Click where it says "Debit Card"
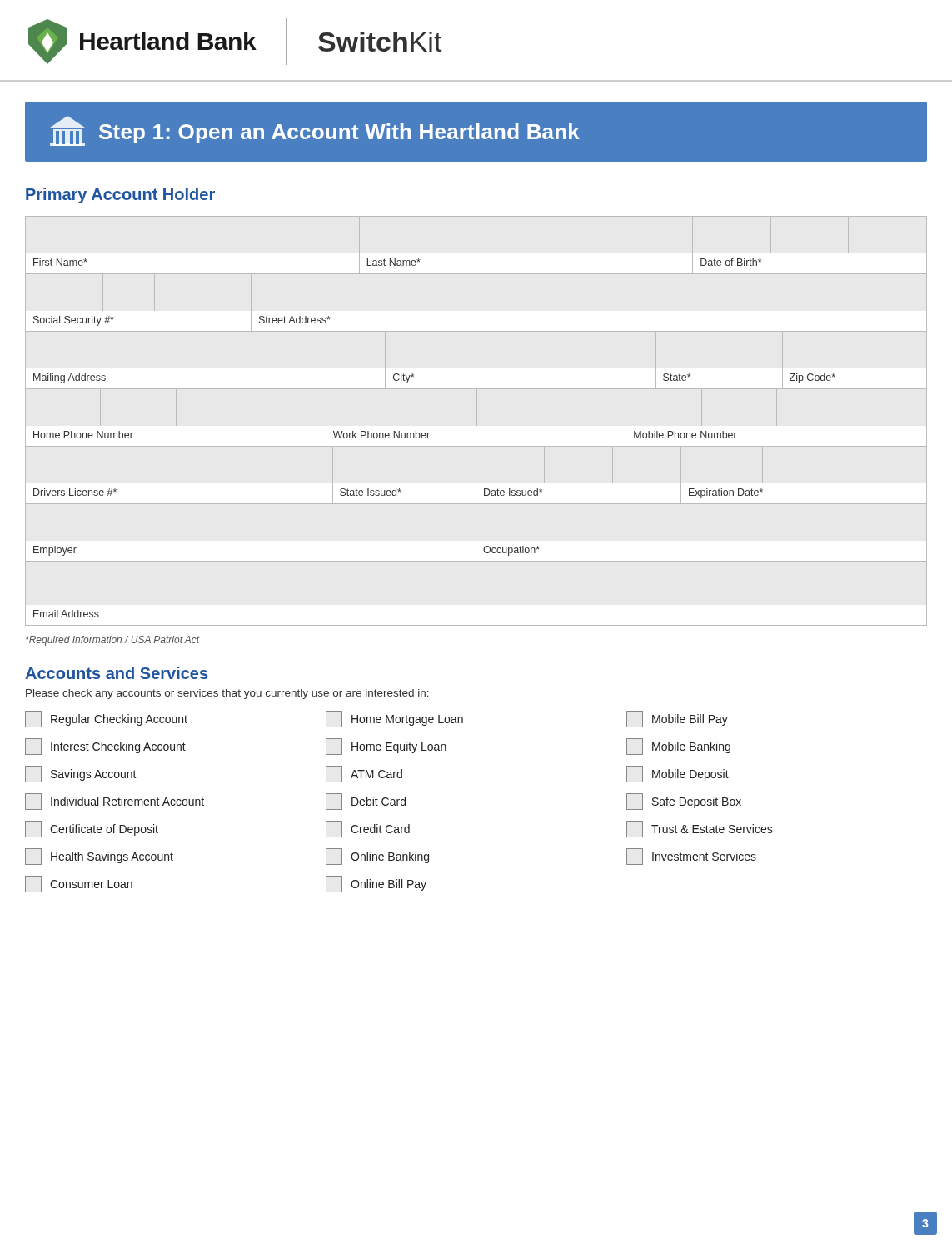 366,802
